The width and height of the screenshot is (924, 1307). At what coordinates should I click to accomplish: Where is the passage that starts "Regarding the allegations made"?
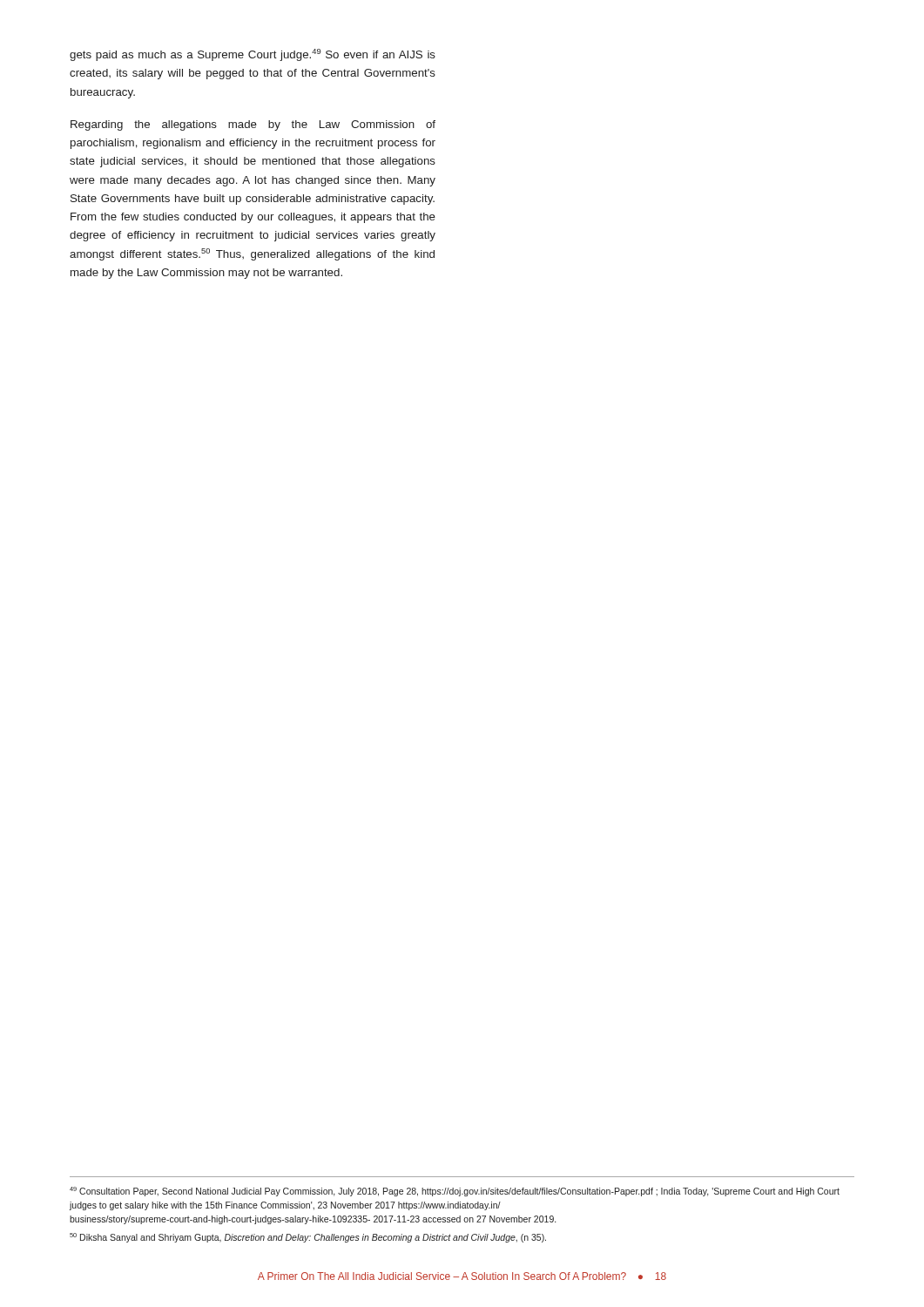(x=253, y=198)
